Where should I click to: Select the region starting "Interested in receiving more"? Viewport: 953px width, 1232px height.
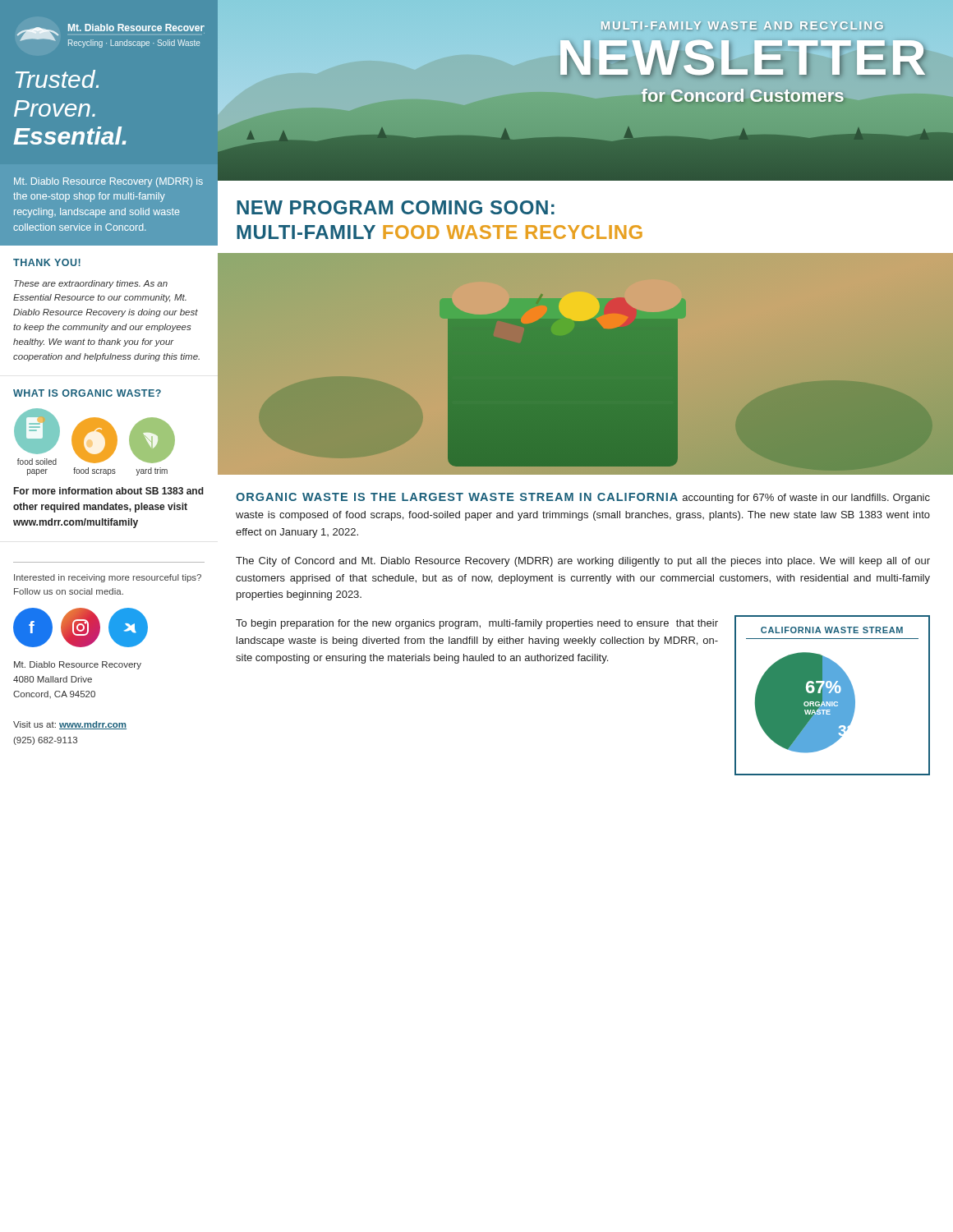pyautogui.click(x=107, y=585)
